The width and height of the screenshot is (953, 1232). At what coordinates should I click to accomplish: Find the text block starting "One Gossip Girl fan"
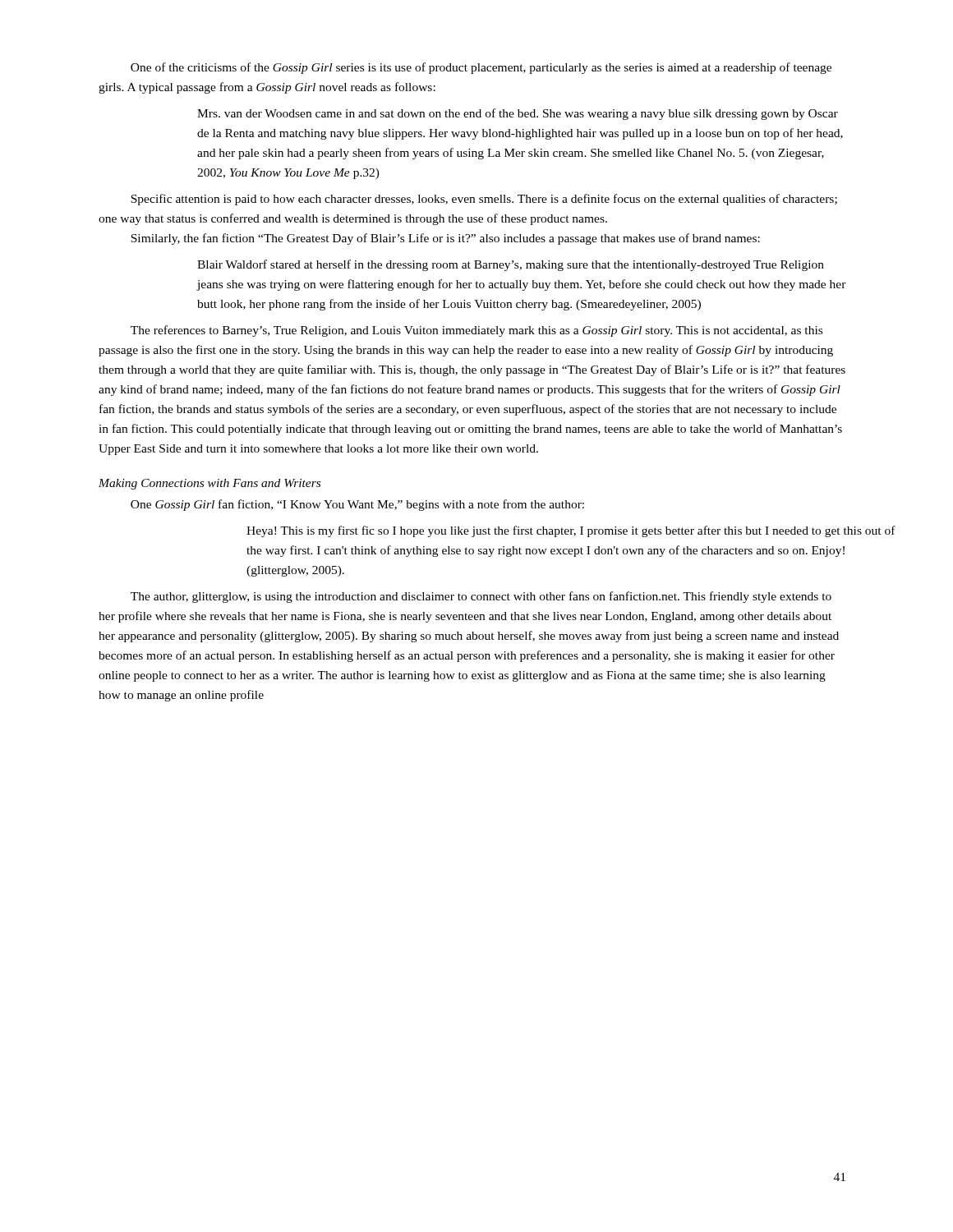(472, 505)
